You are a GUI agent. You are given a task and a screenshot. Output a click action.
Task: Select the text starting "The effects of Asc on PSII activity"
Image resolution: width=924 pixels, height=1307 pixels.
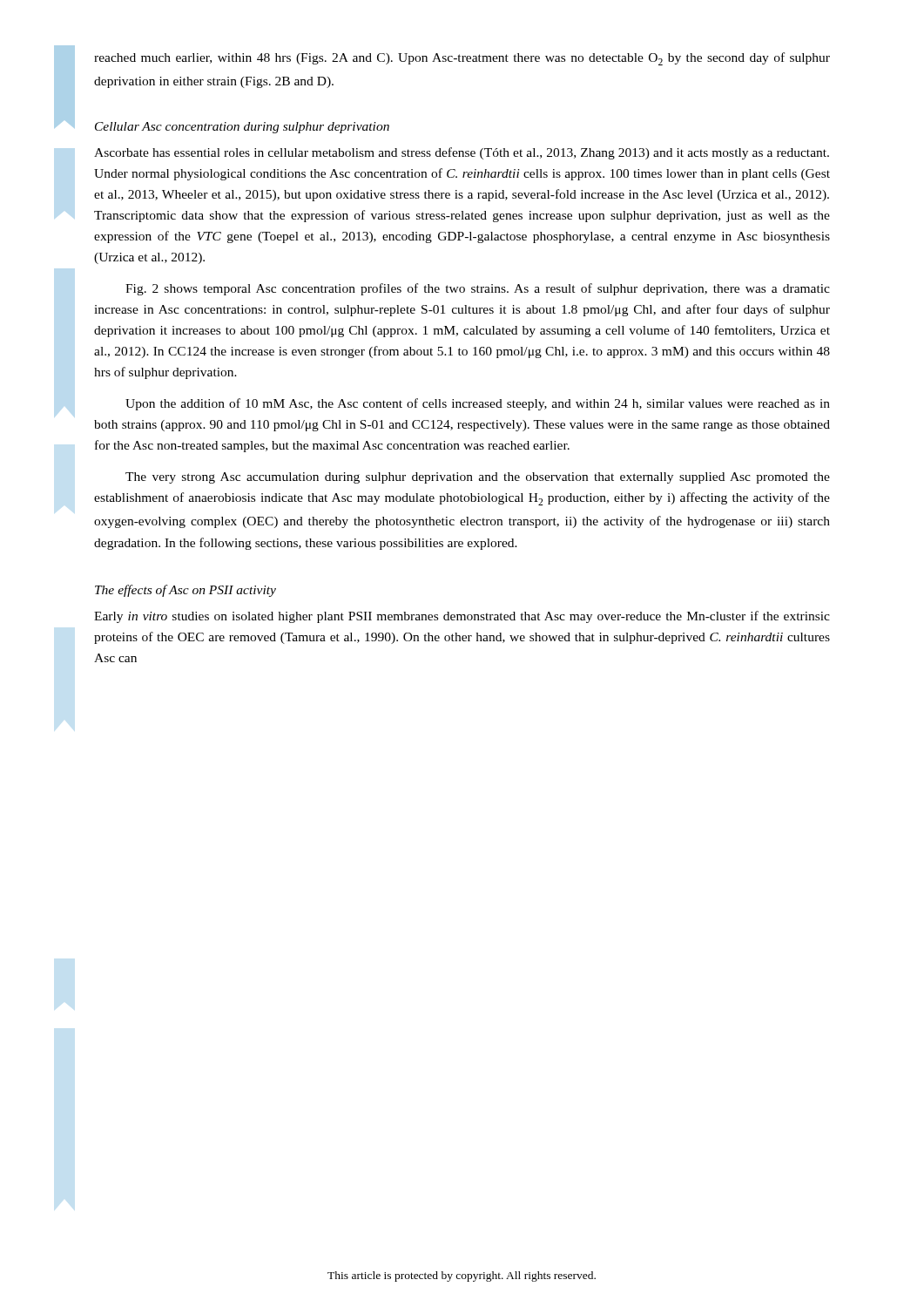click(x=185, y=591)
